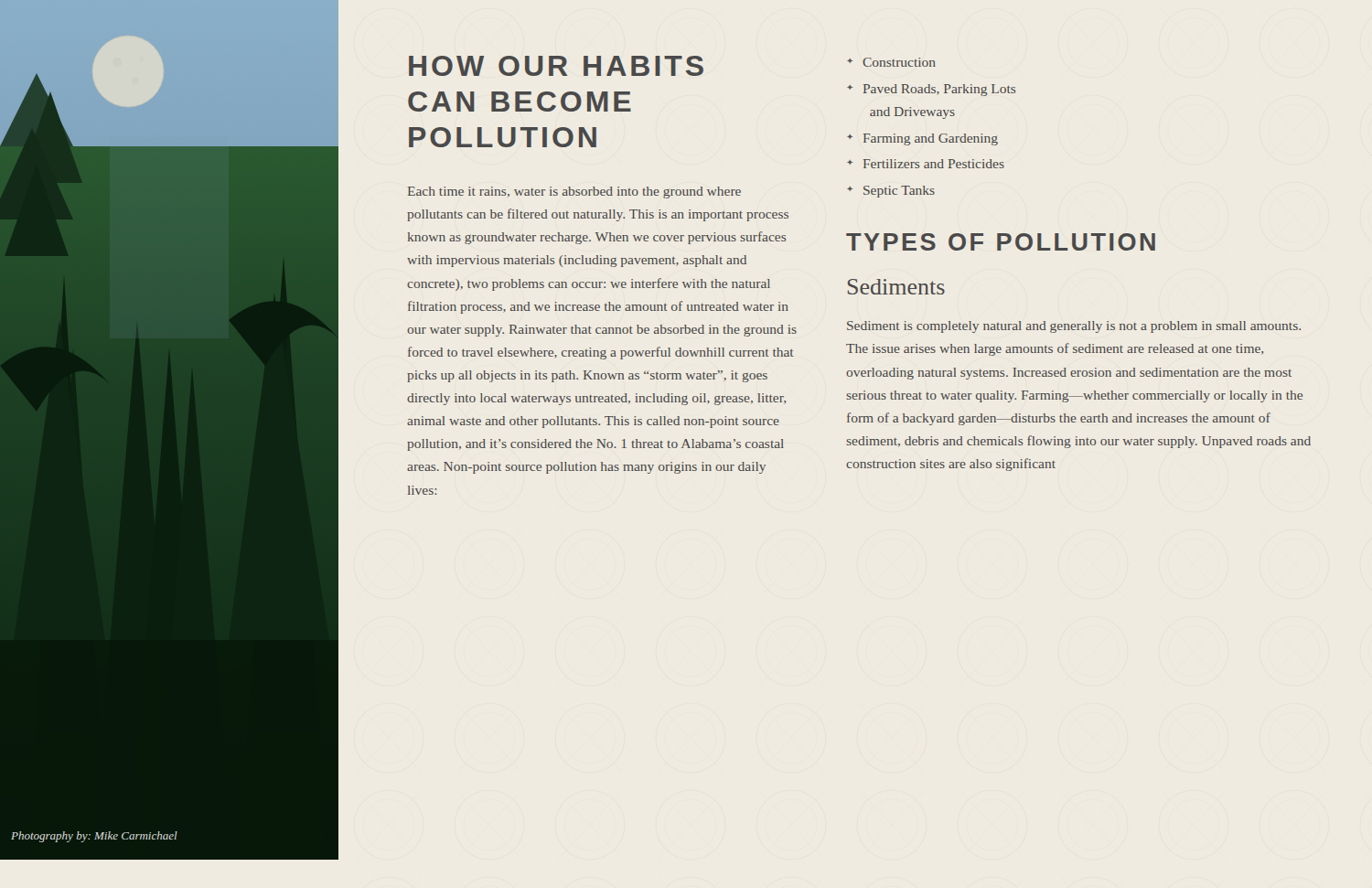Click on the block starting "HOW OUR HABITSCAN BECOME"

coord(557,102)
